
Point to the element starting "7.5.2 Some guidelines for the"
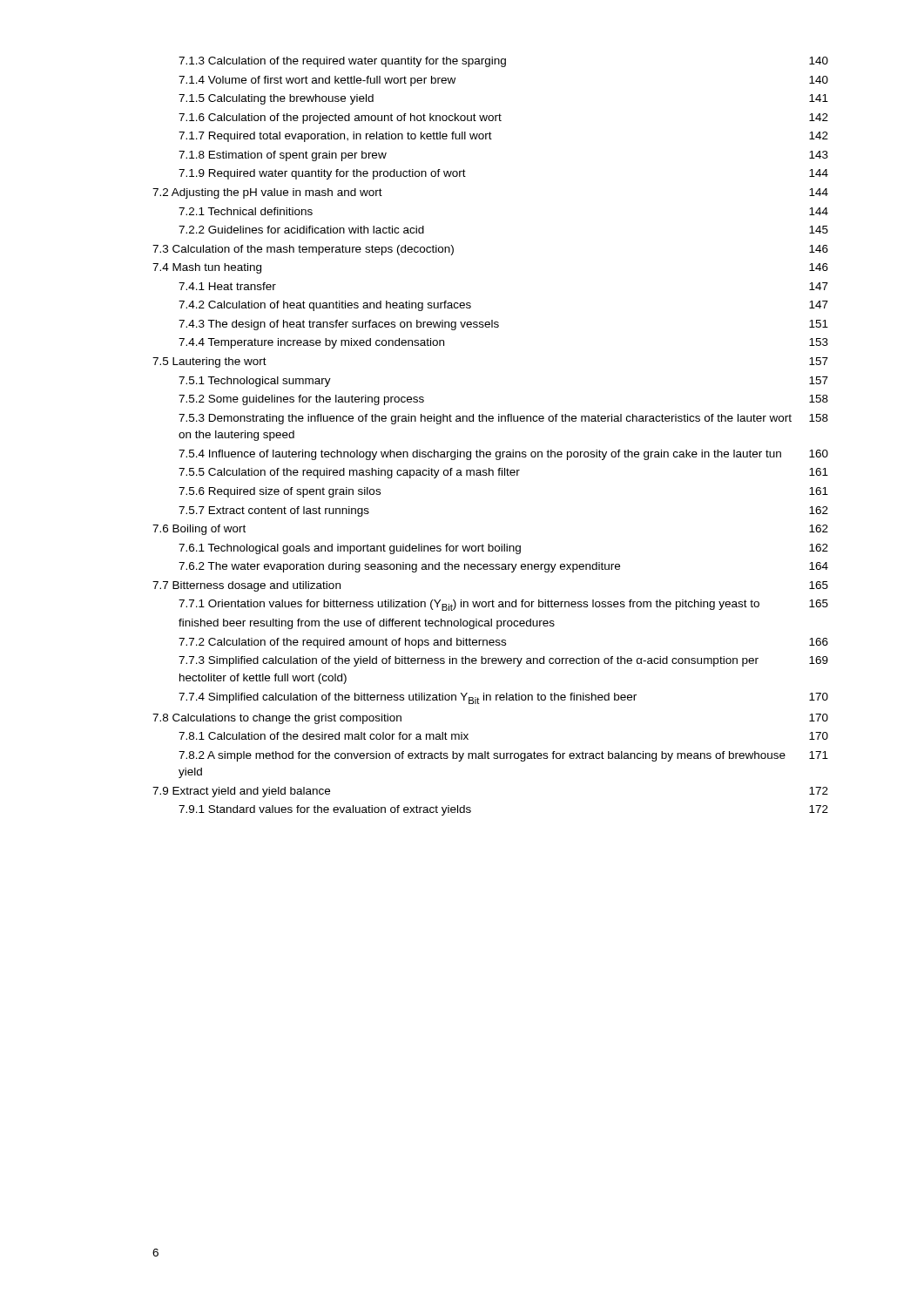pyautogui.click(x=303, y=400)
